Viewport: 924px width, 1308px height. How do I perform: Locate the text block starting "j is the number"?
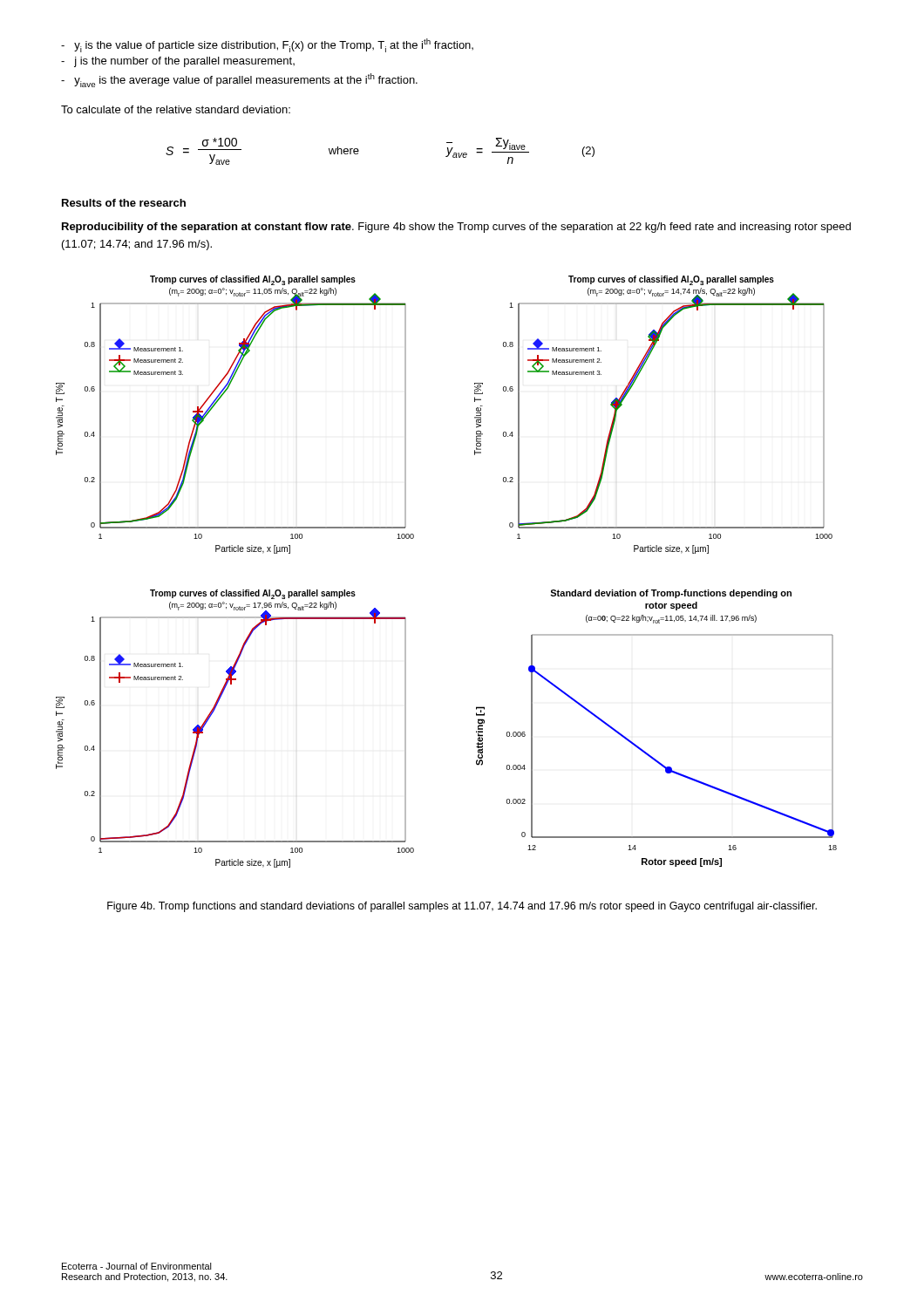[178, 61]
